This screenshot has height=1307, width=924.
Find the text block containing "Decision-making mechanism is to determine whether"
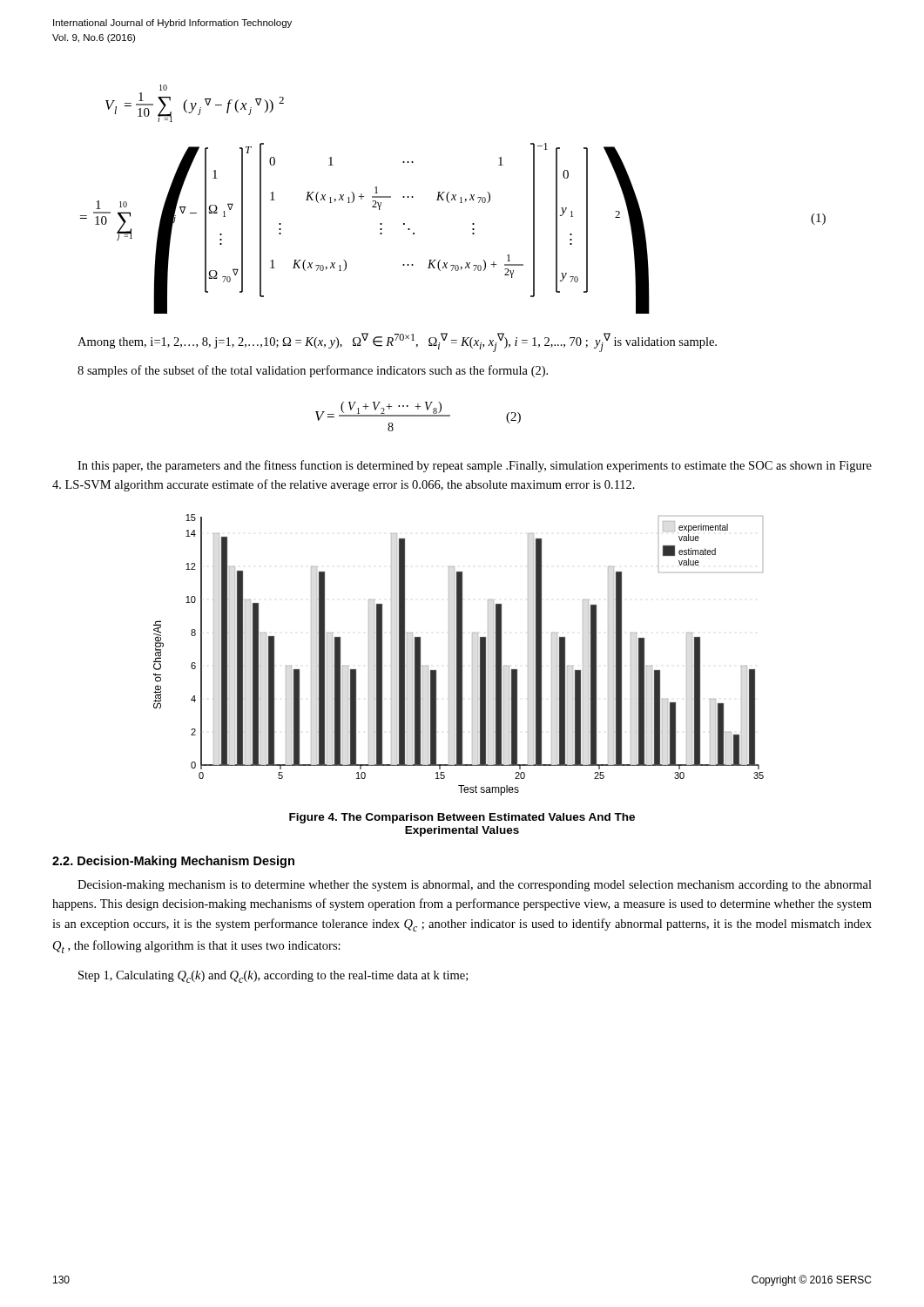point(462,917)
